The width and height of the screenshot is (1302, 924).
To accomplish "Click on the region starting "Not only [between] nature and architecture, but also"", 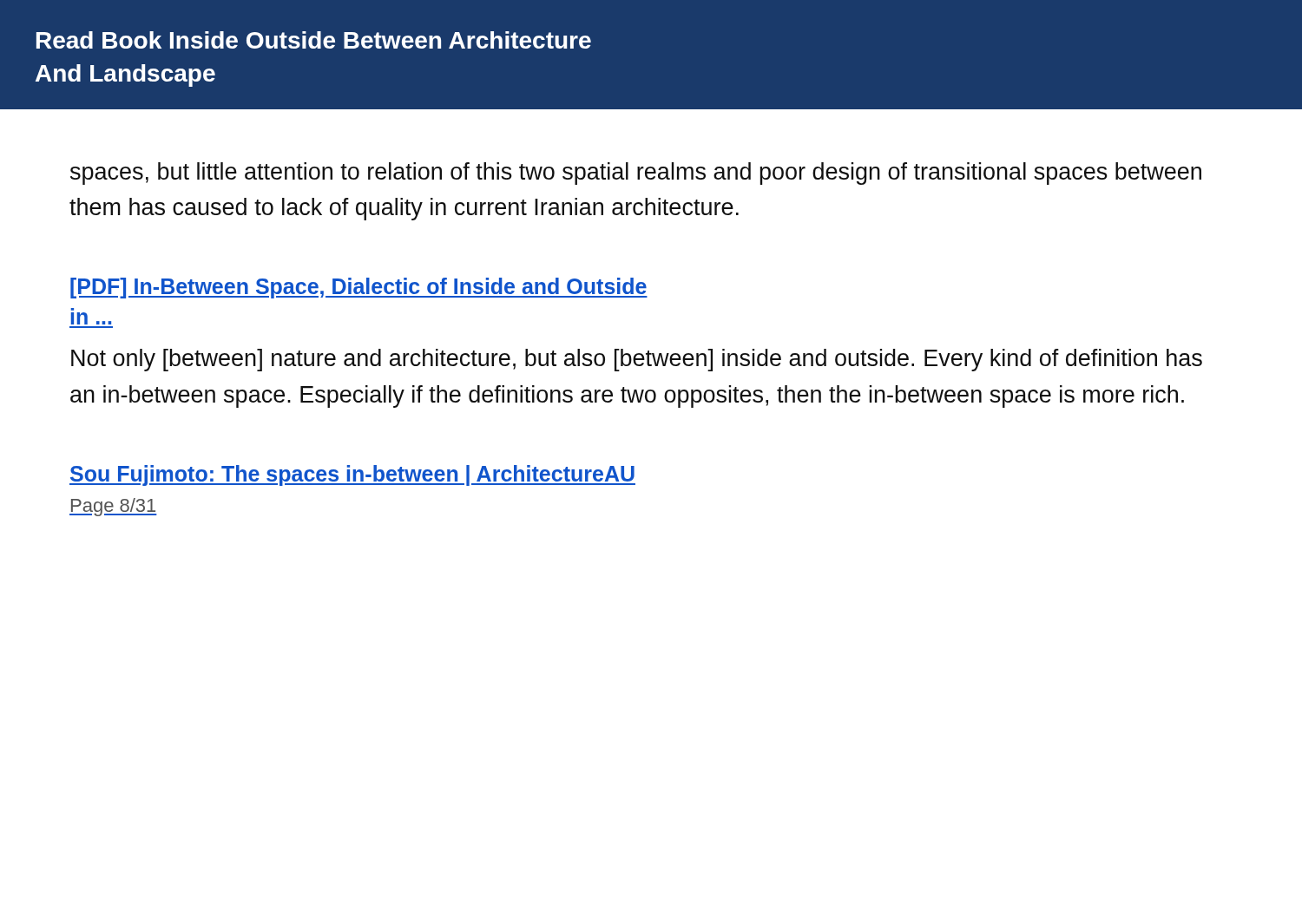I will tap(636, 377).
